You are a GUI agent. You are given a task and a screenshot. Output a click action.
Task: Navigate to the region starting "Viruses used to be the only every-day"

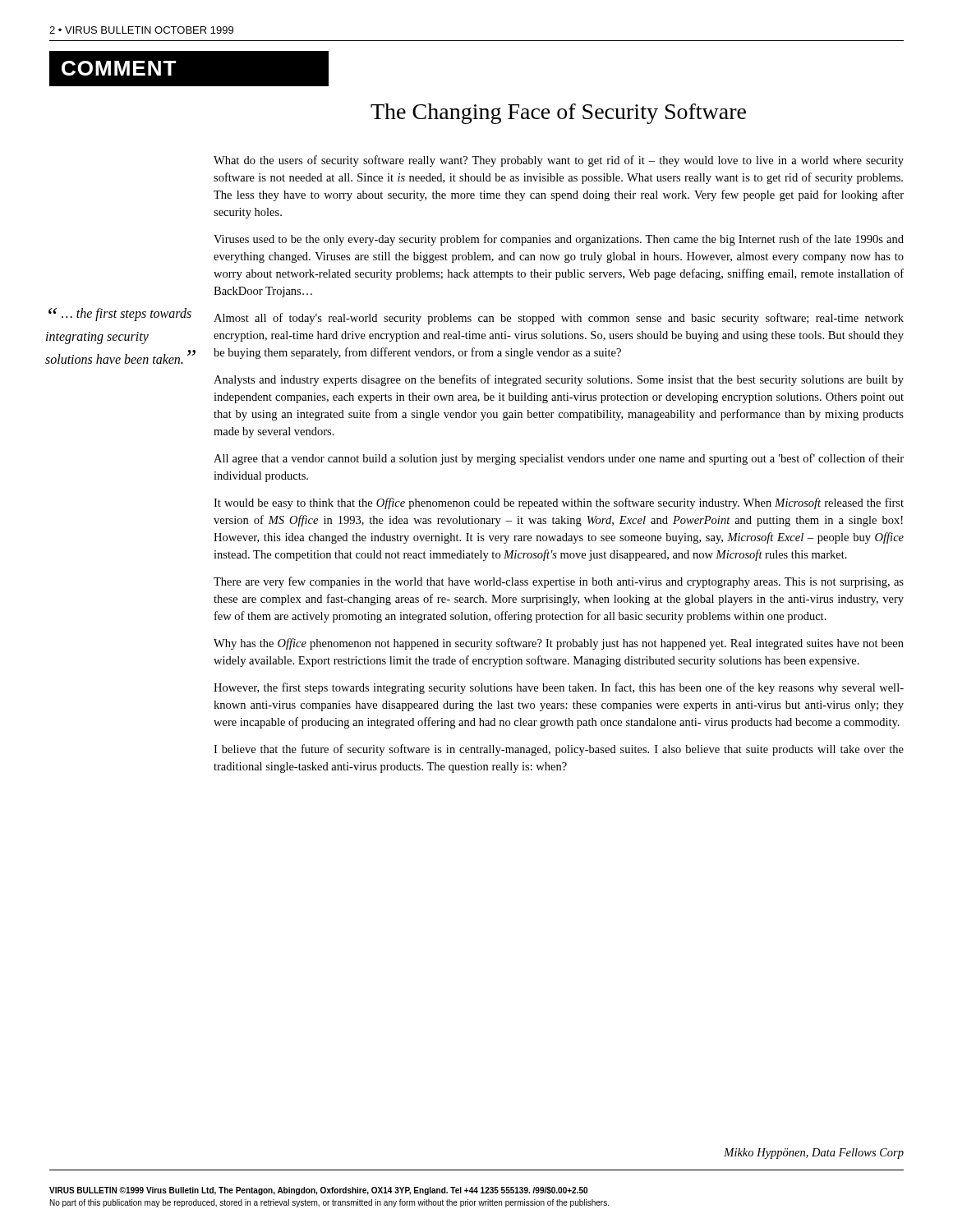click(x=559, y=265)
